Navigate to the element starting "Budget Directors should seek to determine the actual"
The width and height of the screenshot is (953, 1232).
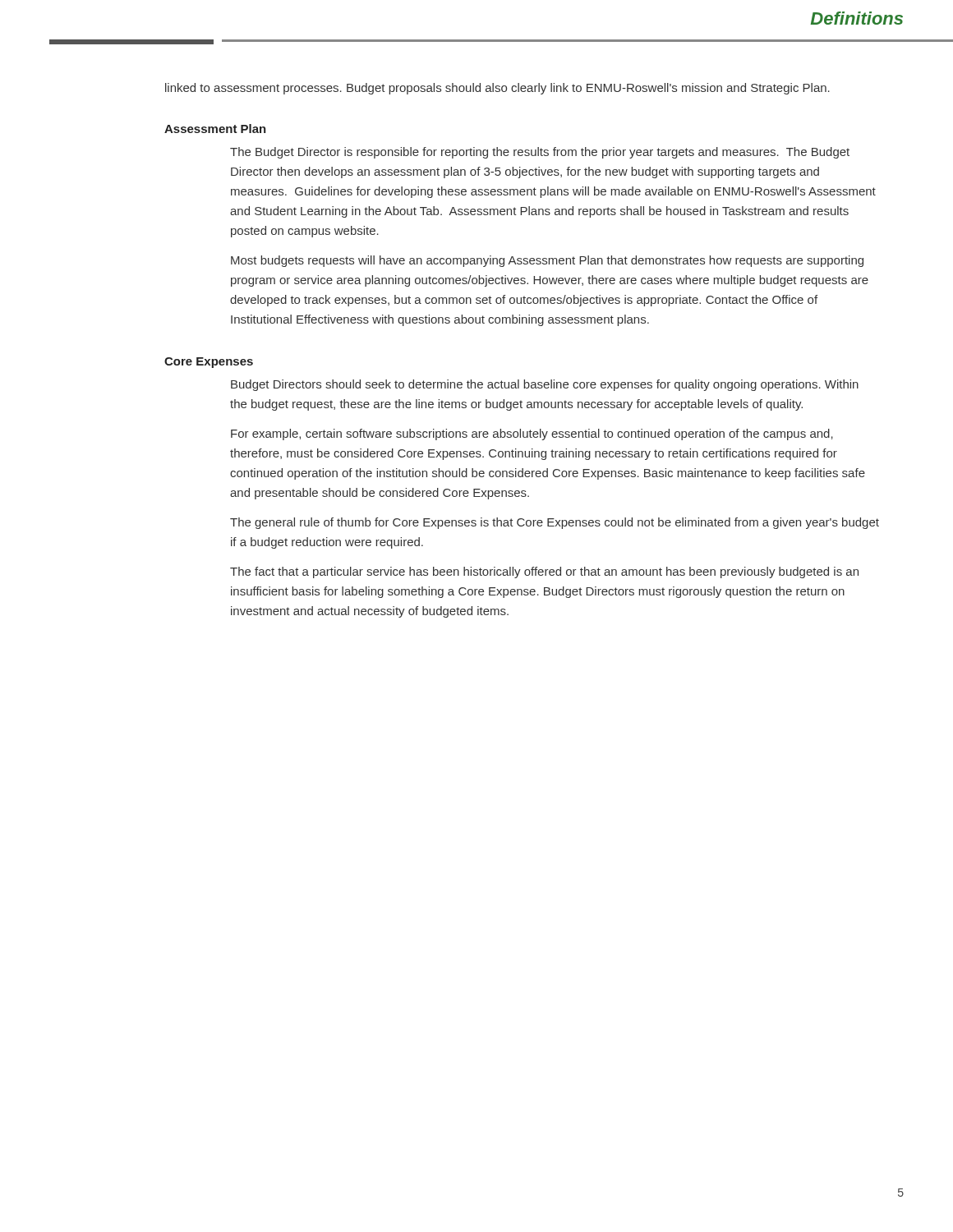(544, 394)
